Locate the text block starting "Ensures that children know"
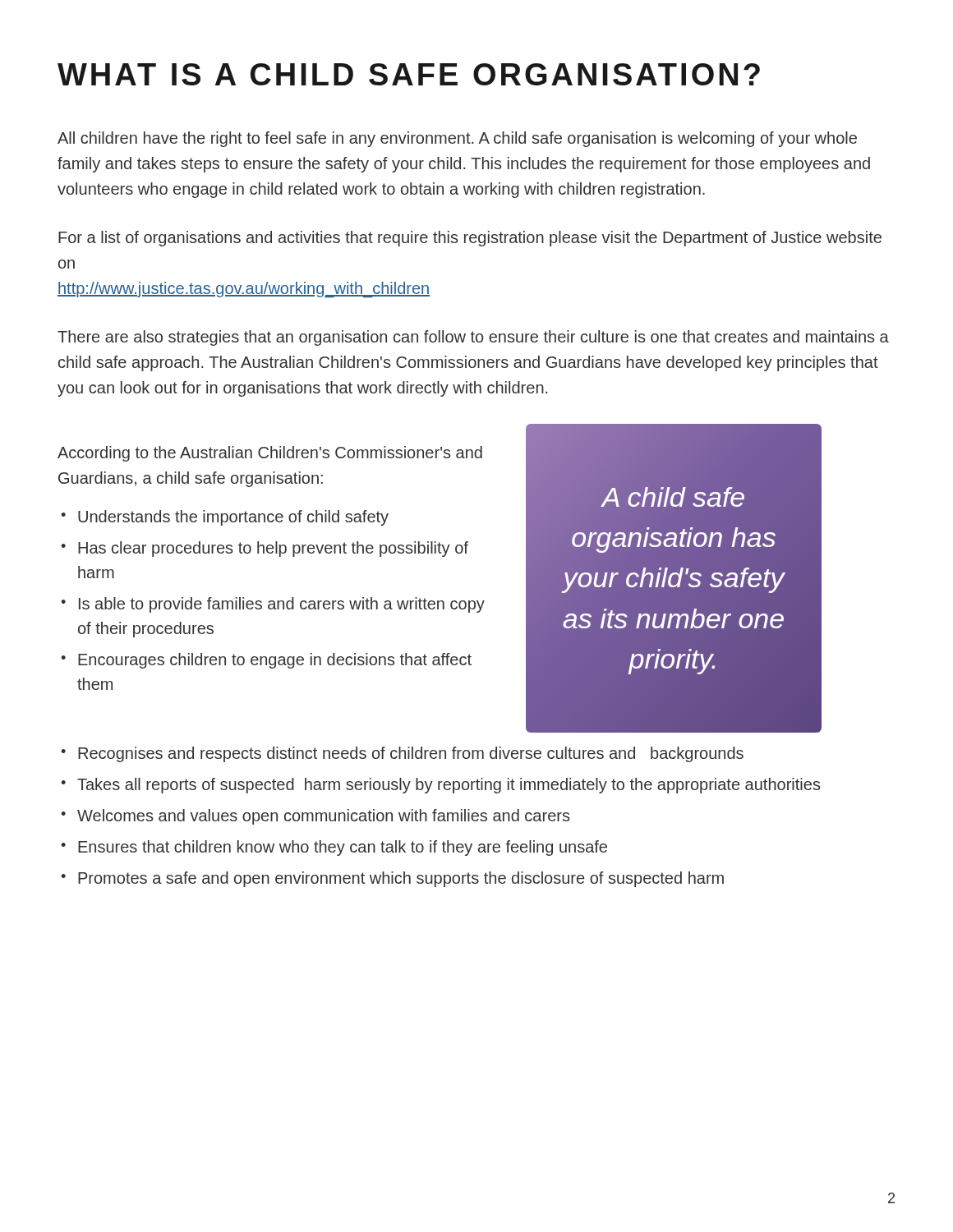The width and height of the screenshot is (953, 1232). click(x=343, y=847)
